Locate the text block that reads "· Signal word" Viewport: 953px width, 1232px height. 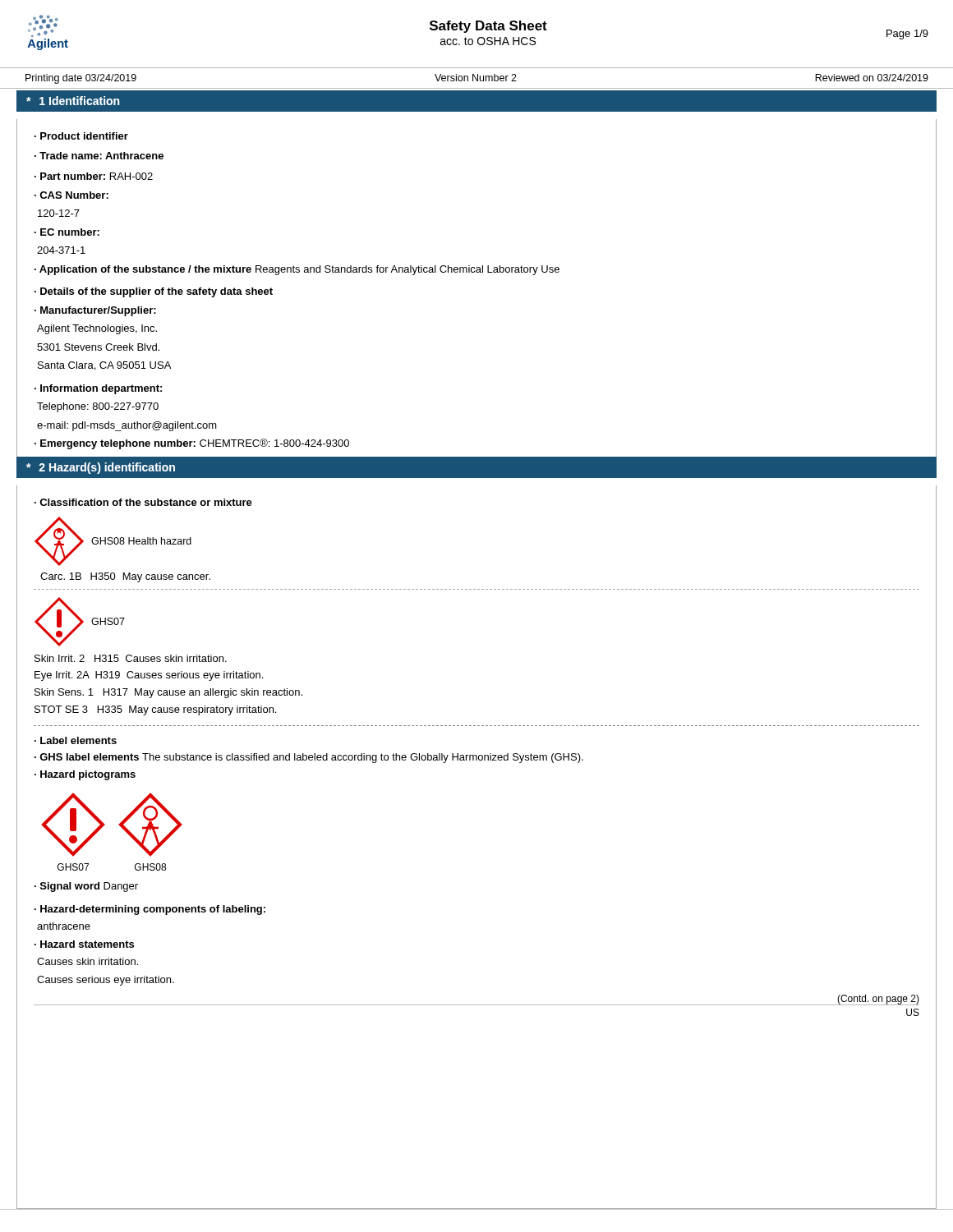86,887
